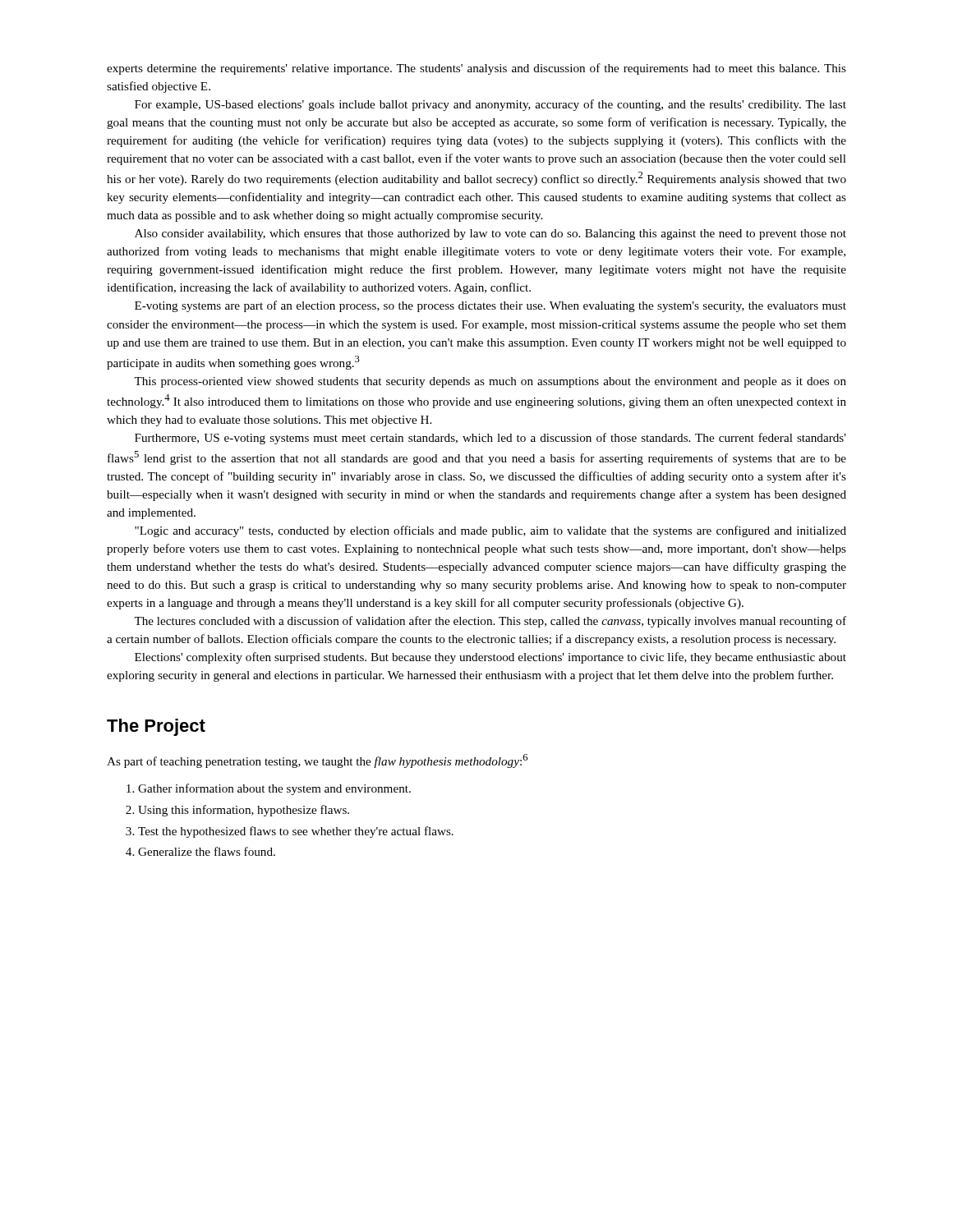This screenshot has height=1232, width=953.
Task: Locate the text "Generalize the flaws found."
Action: 207,851
